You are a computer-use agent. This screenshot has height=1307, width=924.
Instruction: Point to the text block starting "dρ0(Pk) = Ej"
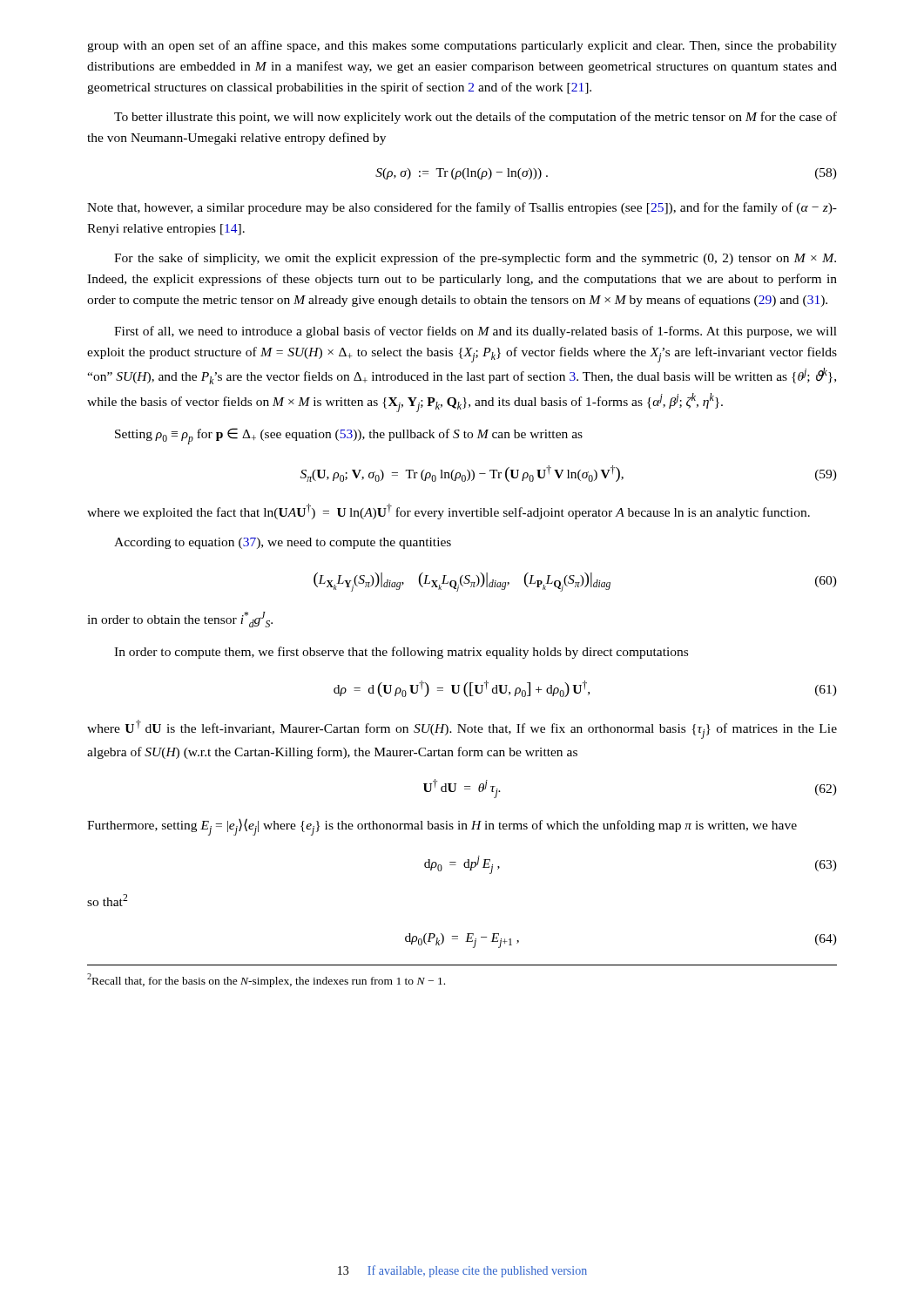click(x=462, y=939)
